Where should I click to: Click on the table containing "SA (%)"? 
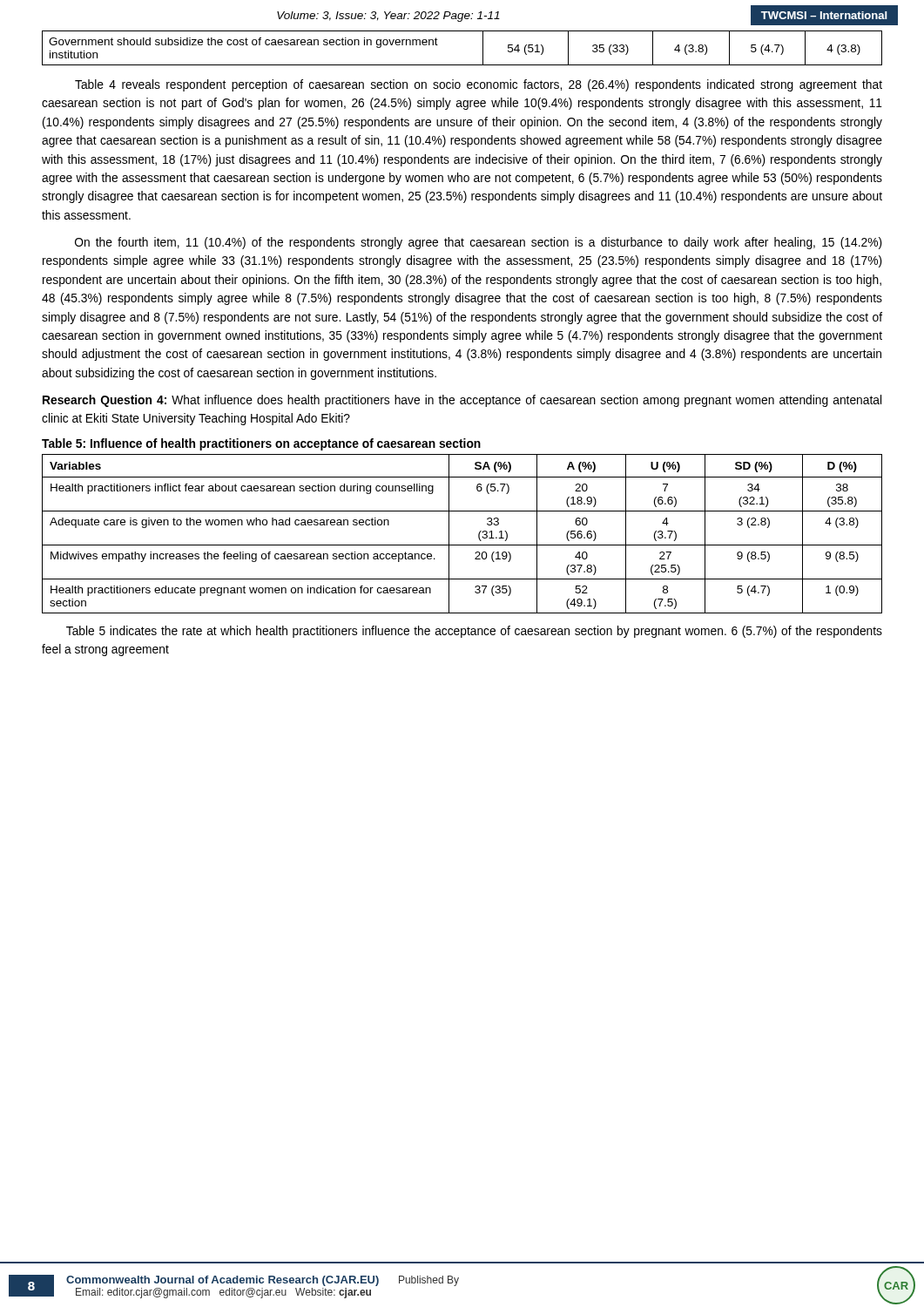[462, 534]
